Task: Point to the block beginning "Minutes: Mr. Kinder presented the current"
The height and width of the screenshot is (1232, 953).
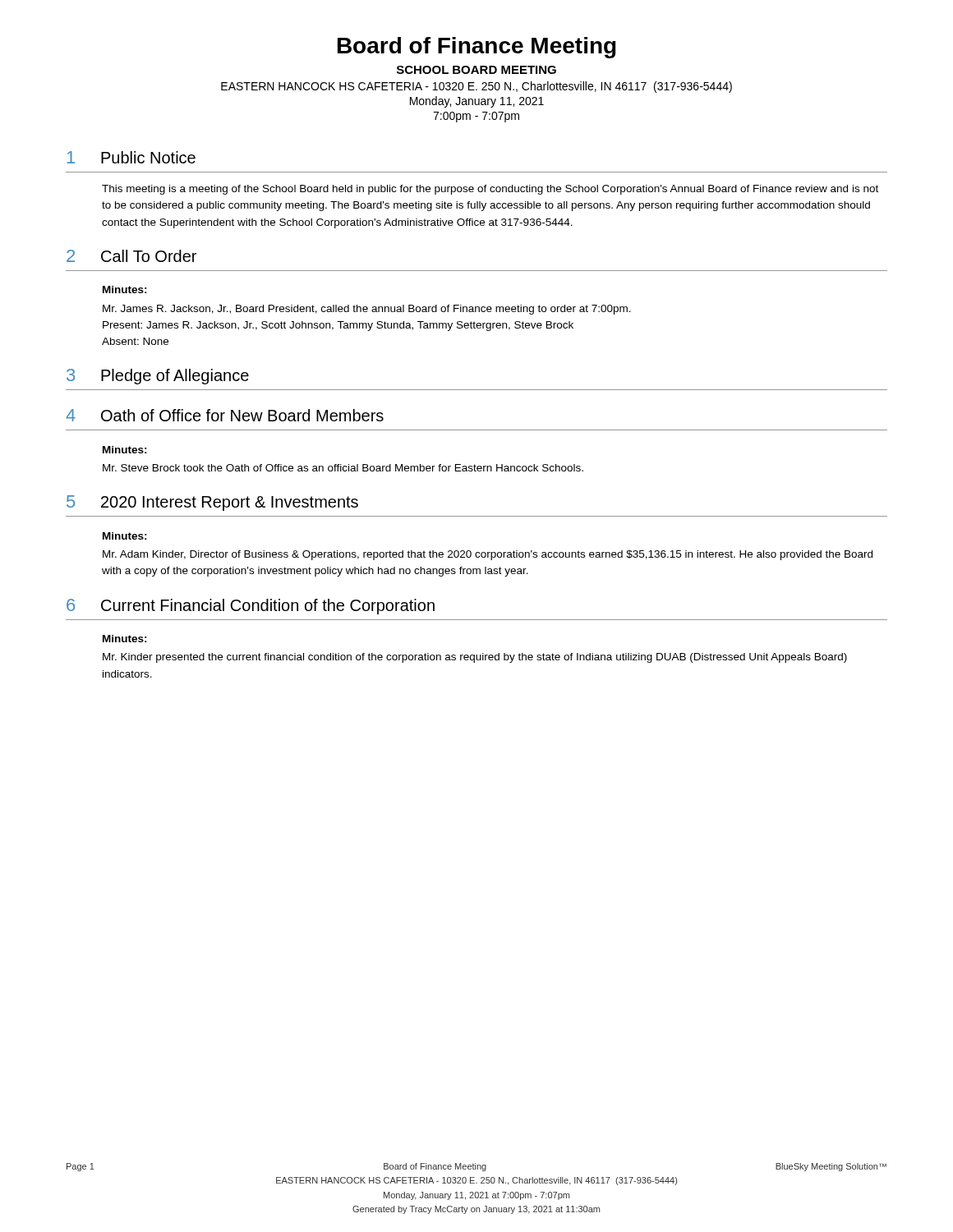Action: [495, 657]
